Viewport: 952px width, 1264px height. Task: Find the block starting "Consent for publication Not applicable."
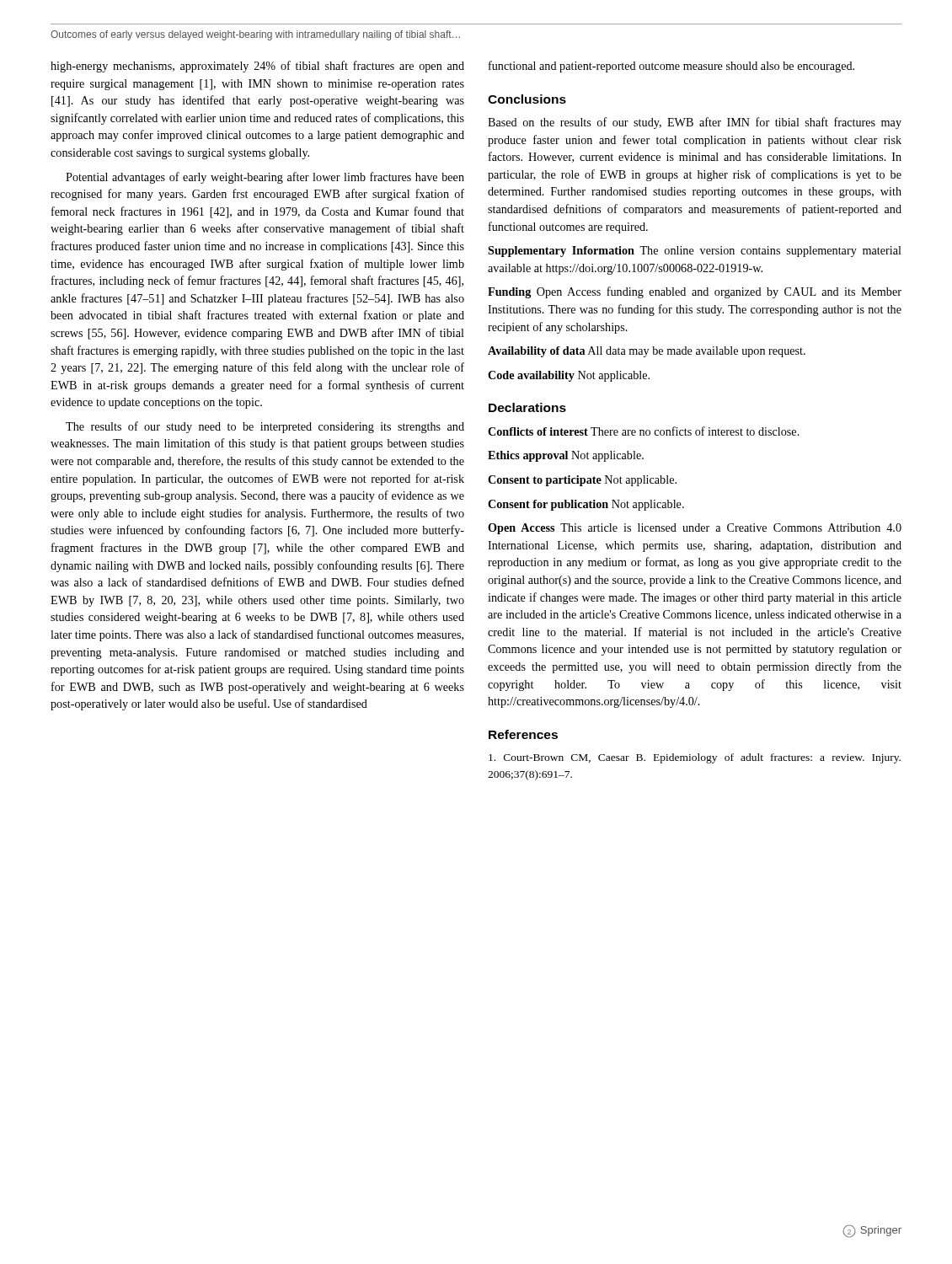tap(586, 505)
